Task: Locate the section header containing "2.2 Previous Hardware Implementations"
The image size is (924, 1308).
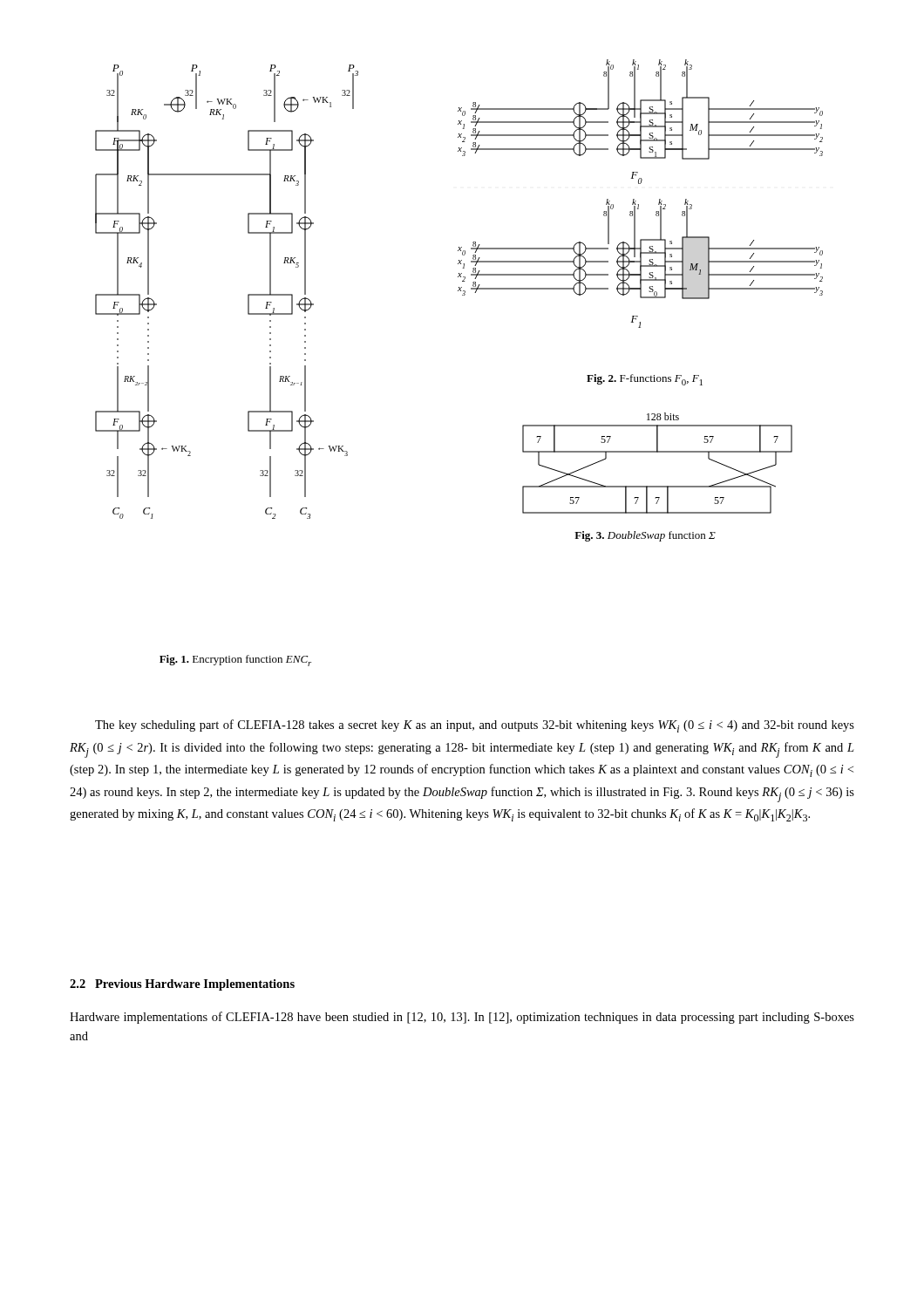Action: coord(182,984)
